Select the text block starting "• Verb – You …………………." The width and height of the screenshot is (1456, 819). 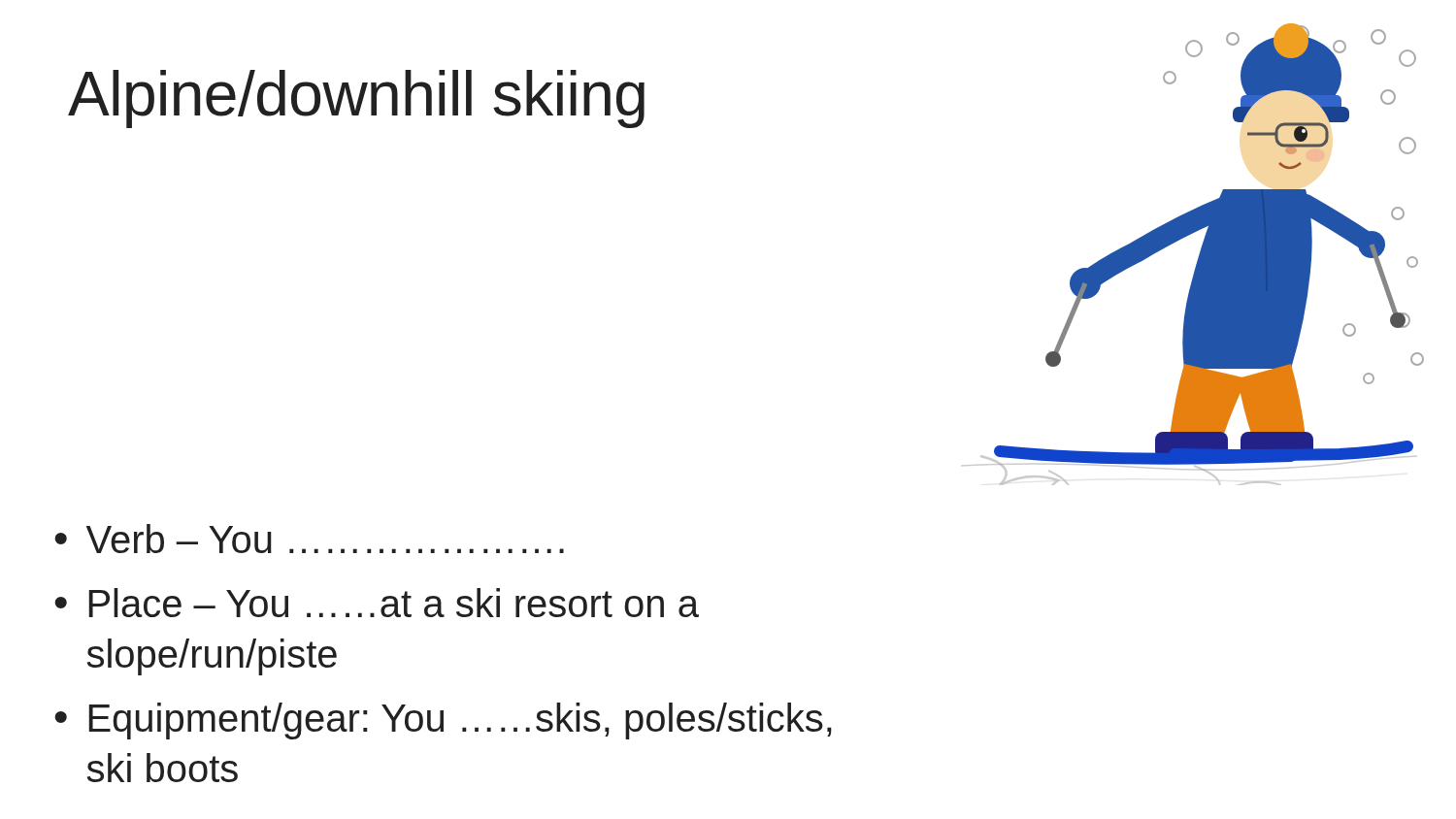[x=310, y=540]
